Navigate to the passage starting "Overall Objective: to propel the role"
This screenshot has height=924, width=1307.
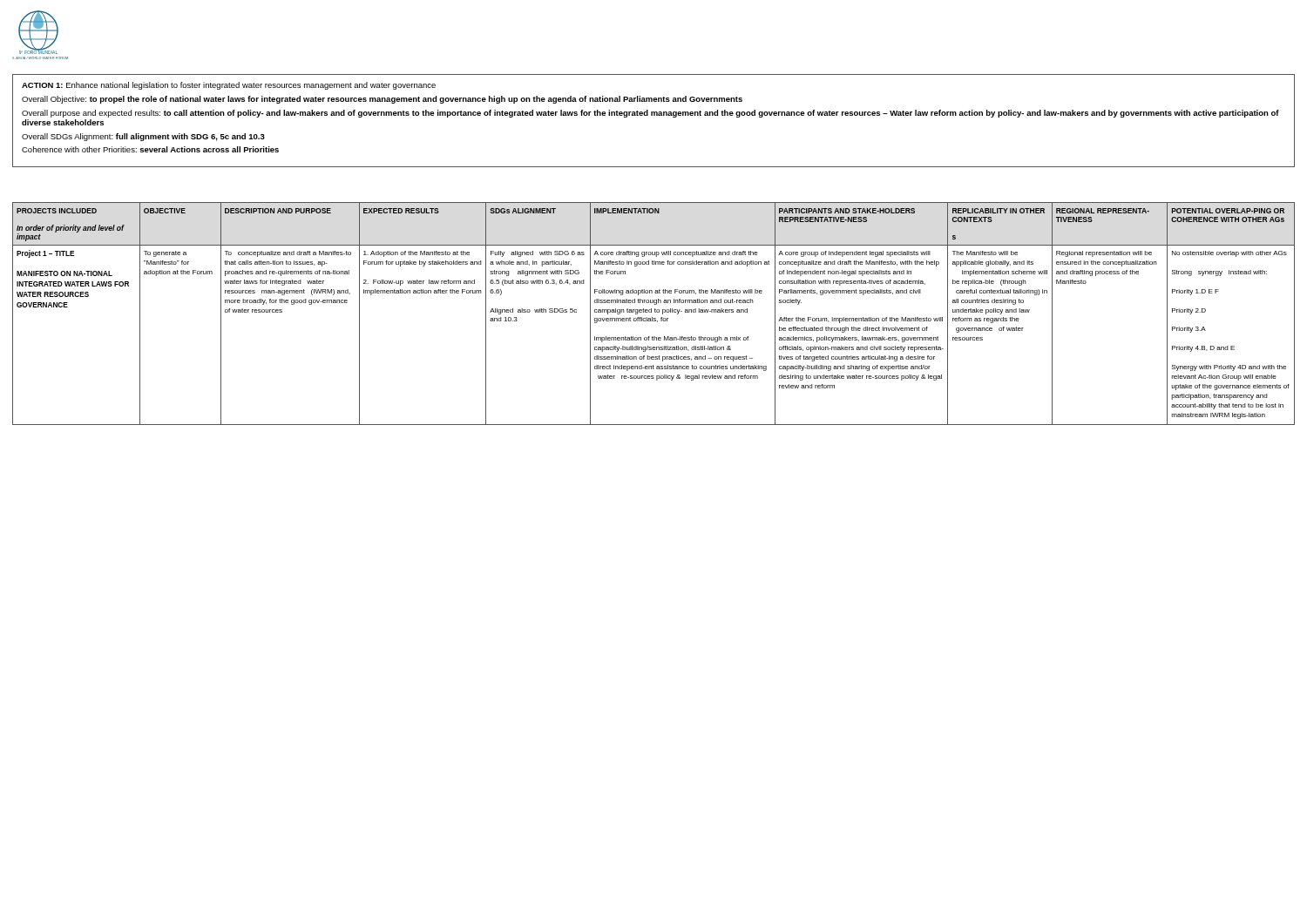point(382,99)
